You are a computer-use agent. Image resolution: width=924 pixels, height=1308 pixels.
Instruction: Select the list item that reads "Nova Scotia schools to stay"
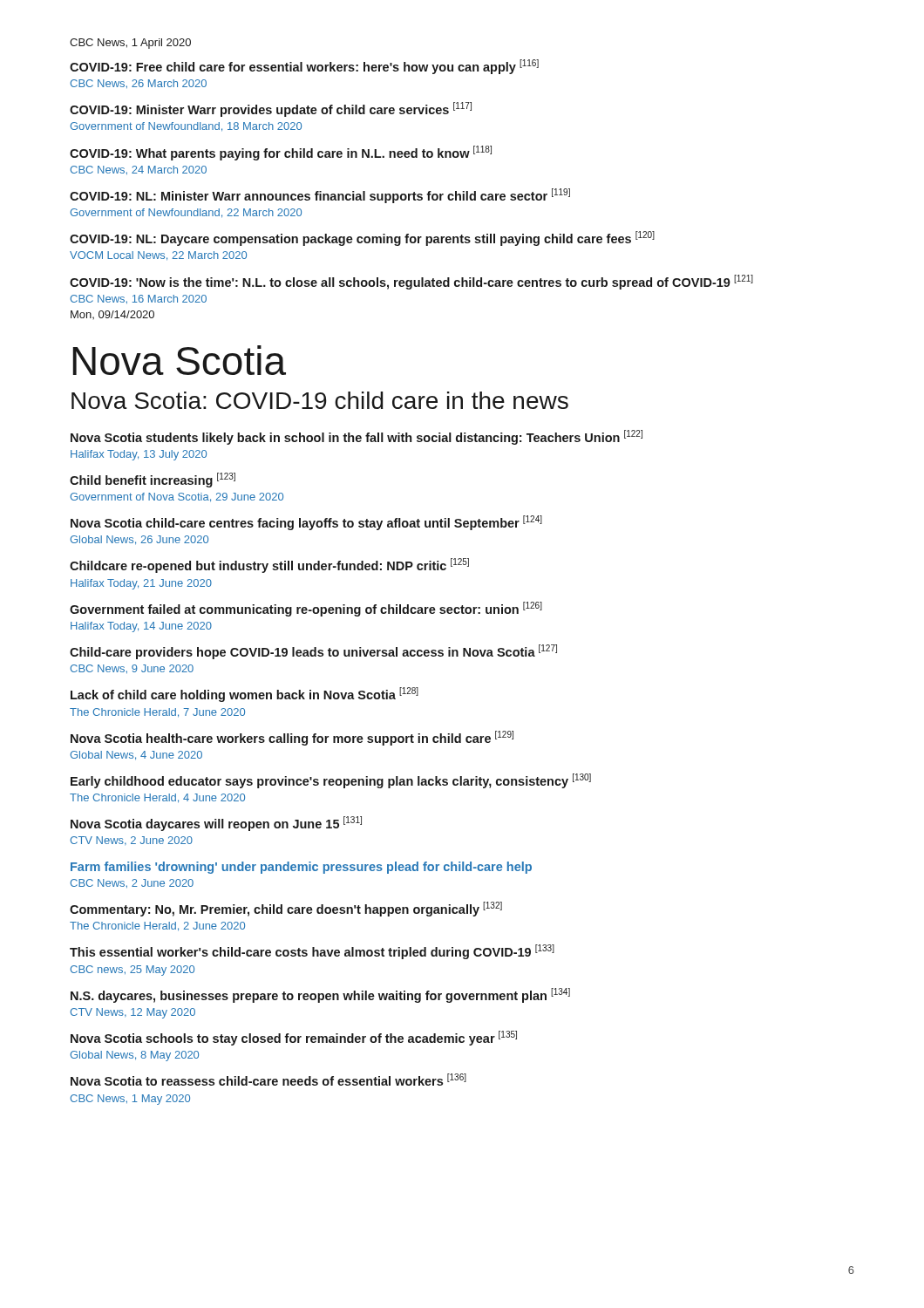tap(462, 1046)
